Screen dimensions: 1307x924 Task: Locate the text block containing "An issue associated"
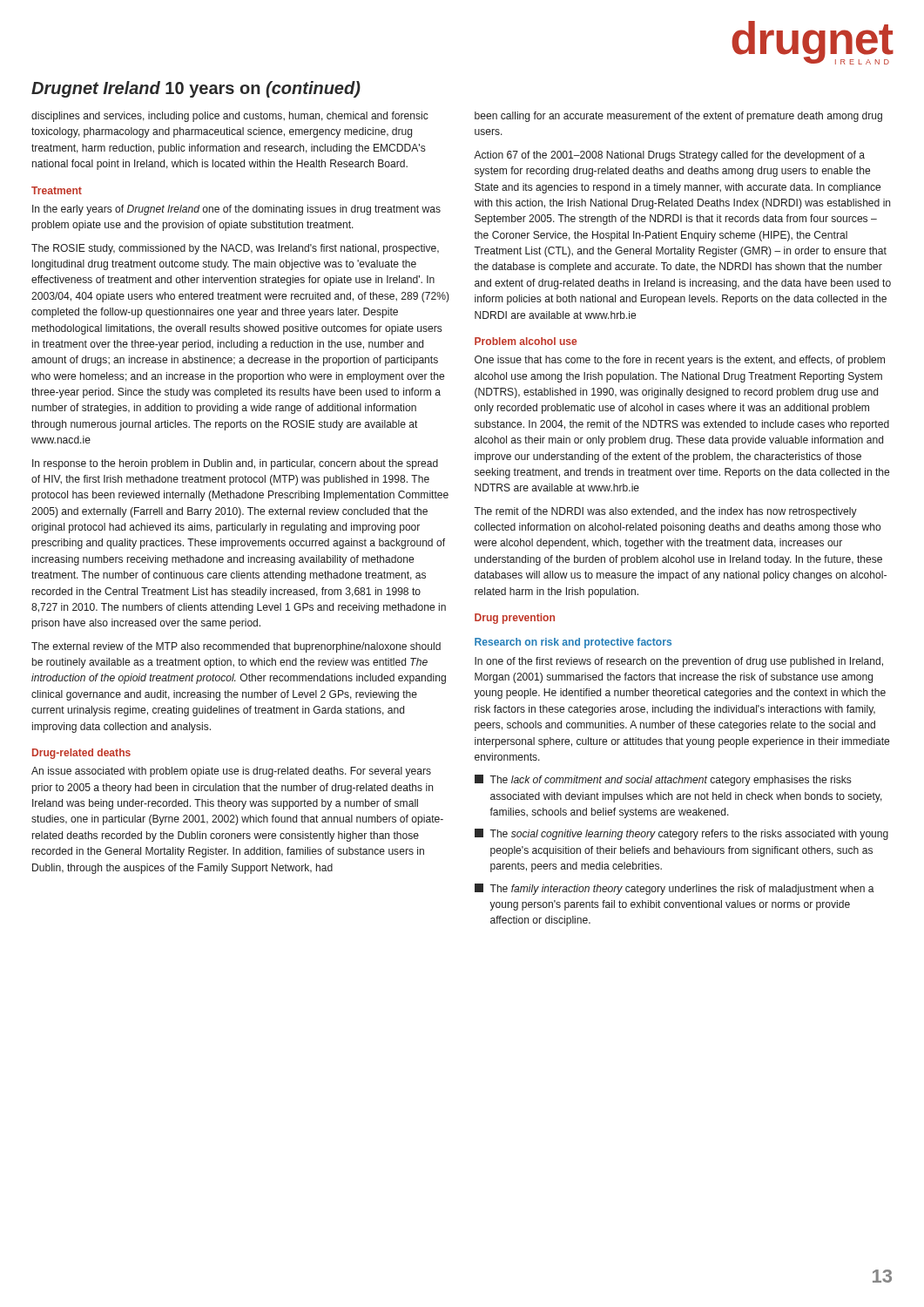[x=237, y=819]
